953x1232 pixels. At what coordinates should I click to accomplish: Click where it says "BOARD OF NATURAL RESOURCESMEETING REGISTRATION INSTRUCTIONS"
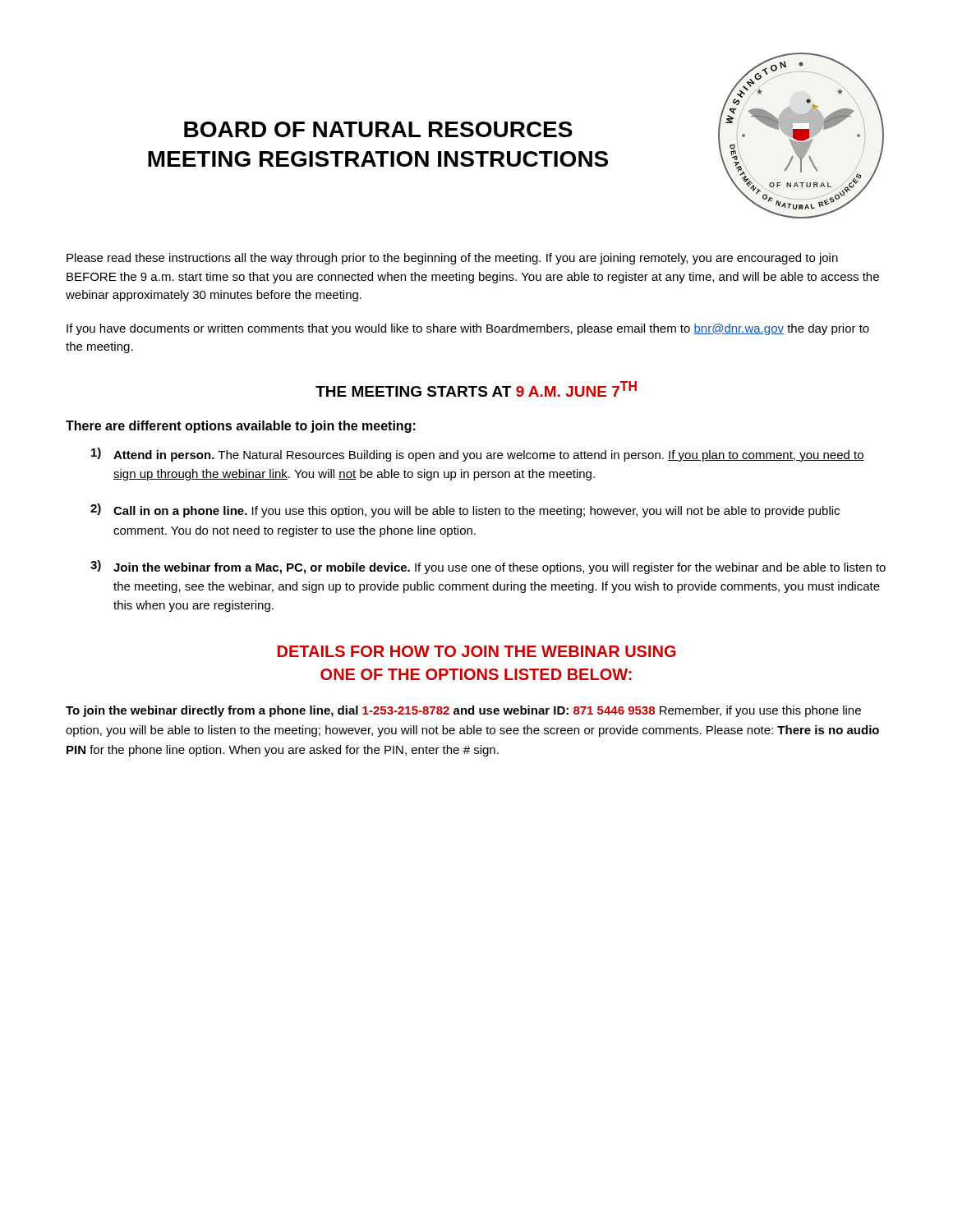tap(378, 145)
